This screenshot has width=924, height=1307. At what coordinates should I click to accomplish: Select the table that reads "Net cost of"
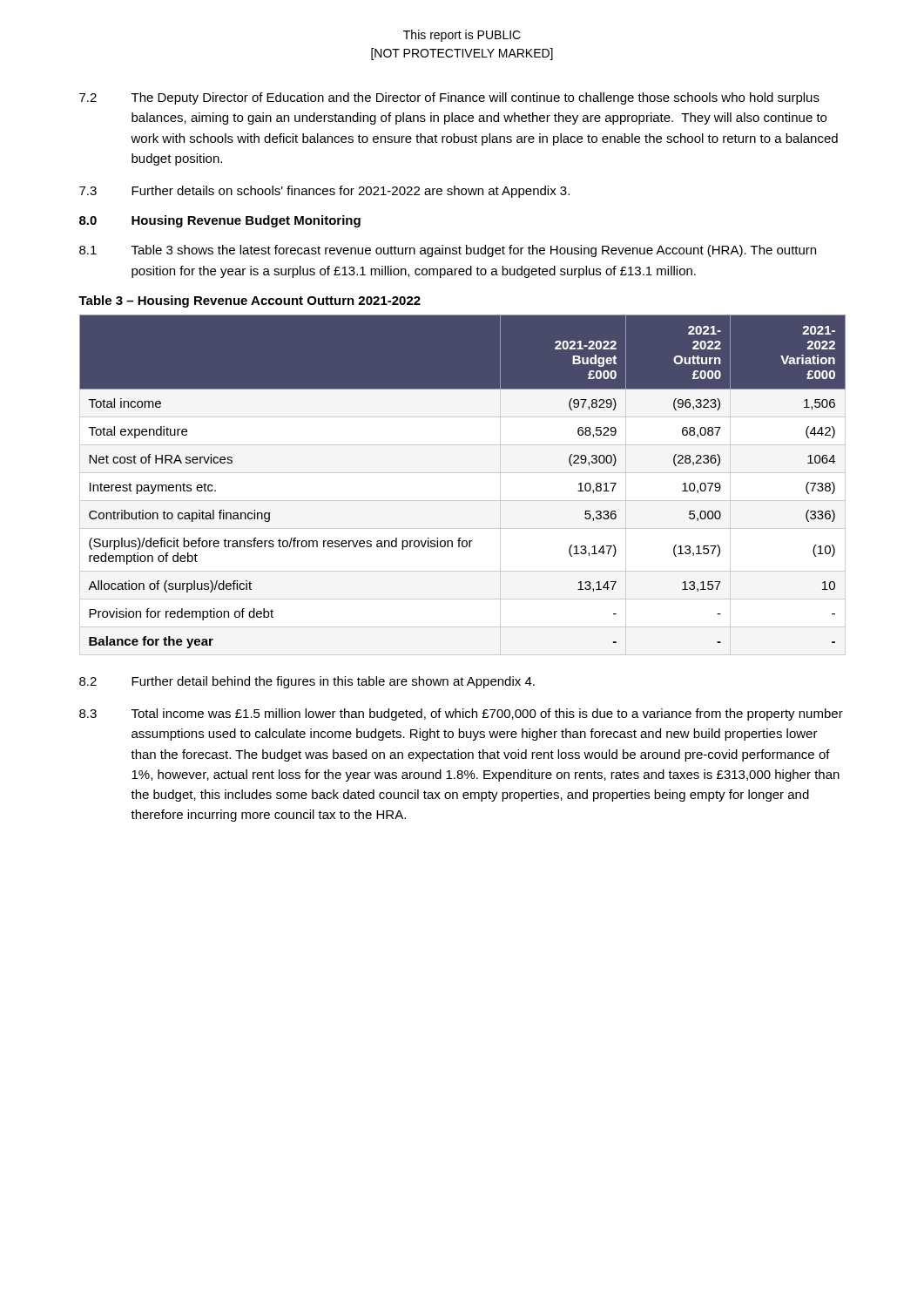(462, 485)
